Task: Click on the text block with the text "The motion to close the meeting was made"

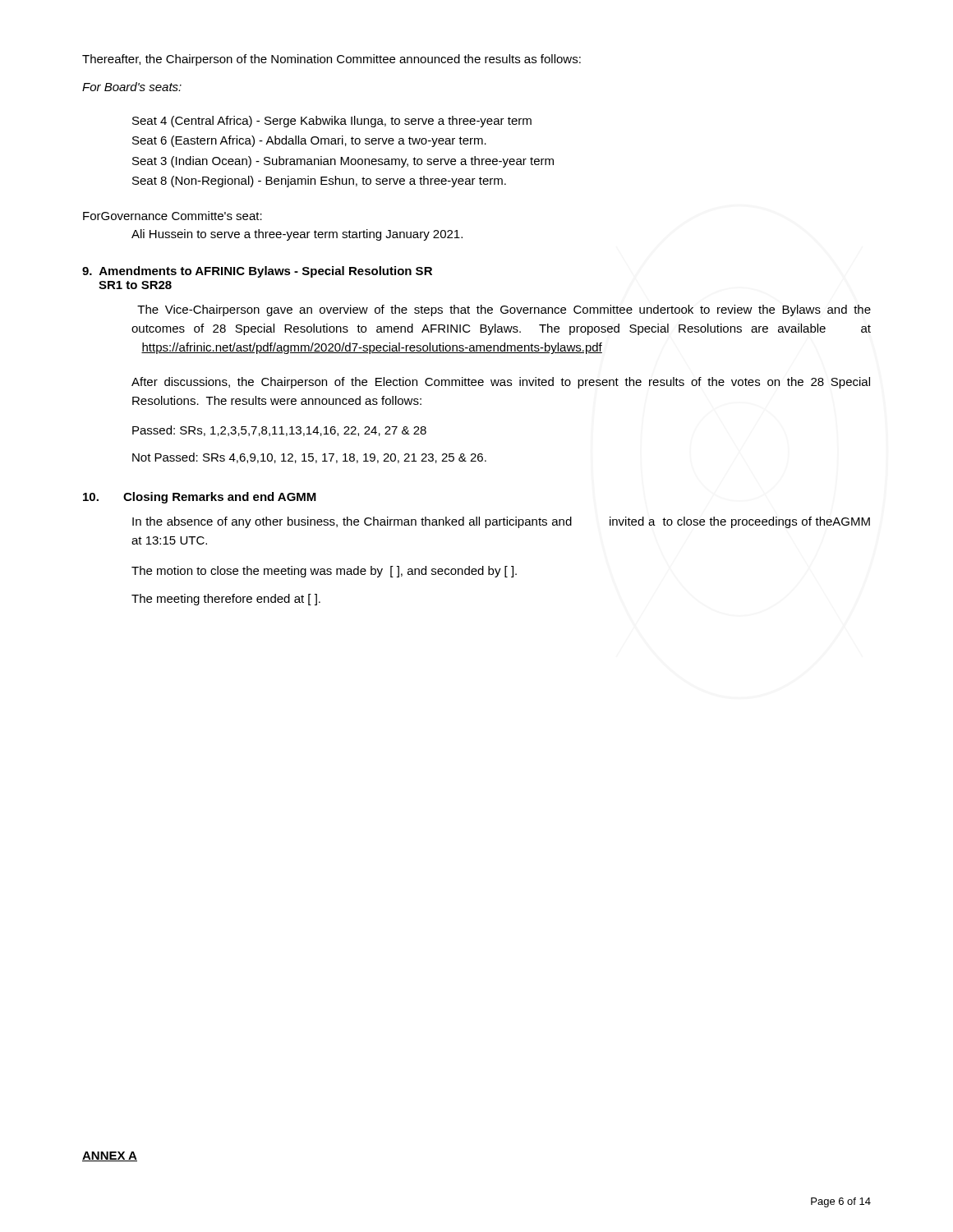Action: [x=325, y=570]
